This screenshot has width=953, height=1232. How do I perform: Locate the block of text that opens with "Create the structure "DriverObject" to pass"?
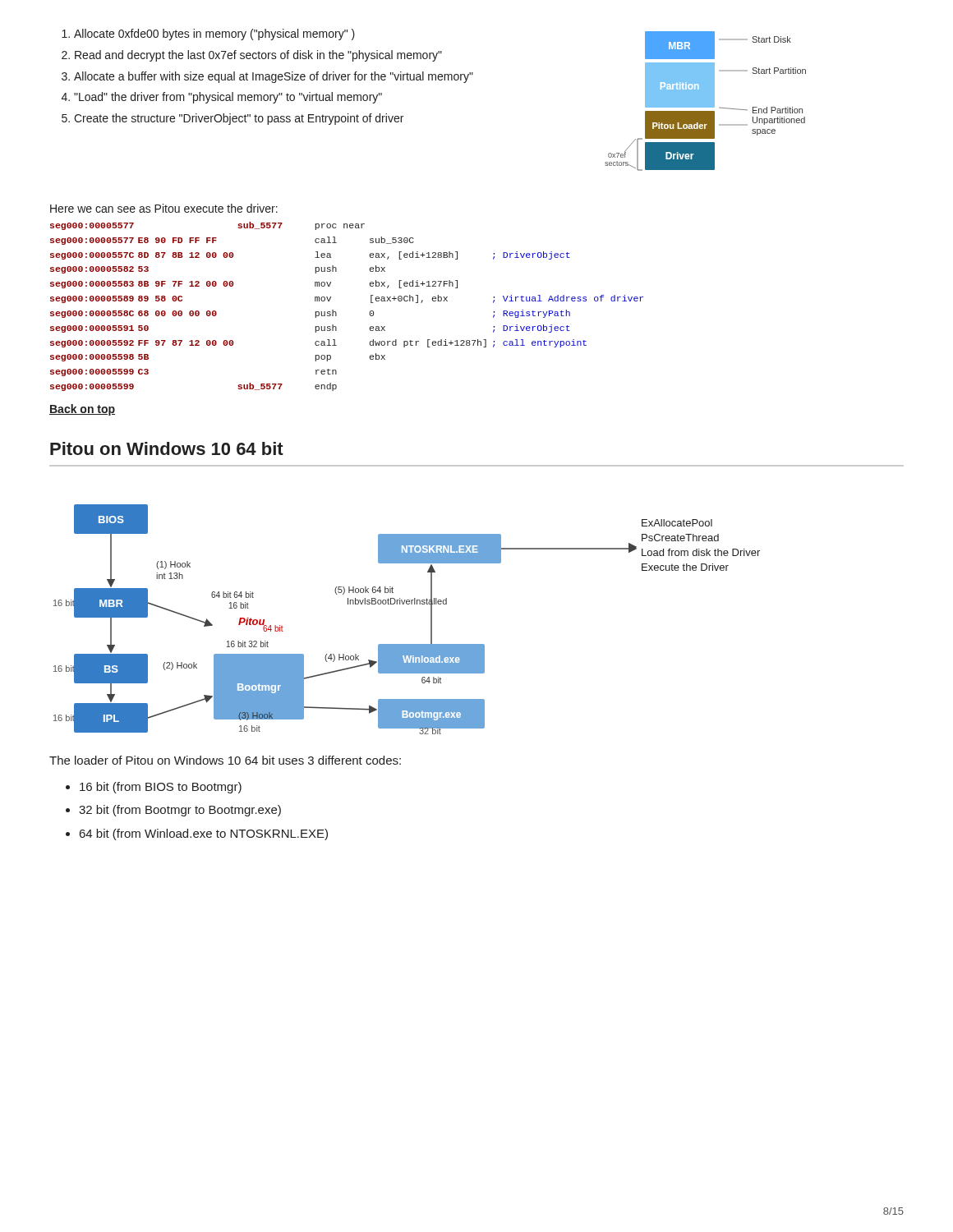(x=239, y=118)
